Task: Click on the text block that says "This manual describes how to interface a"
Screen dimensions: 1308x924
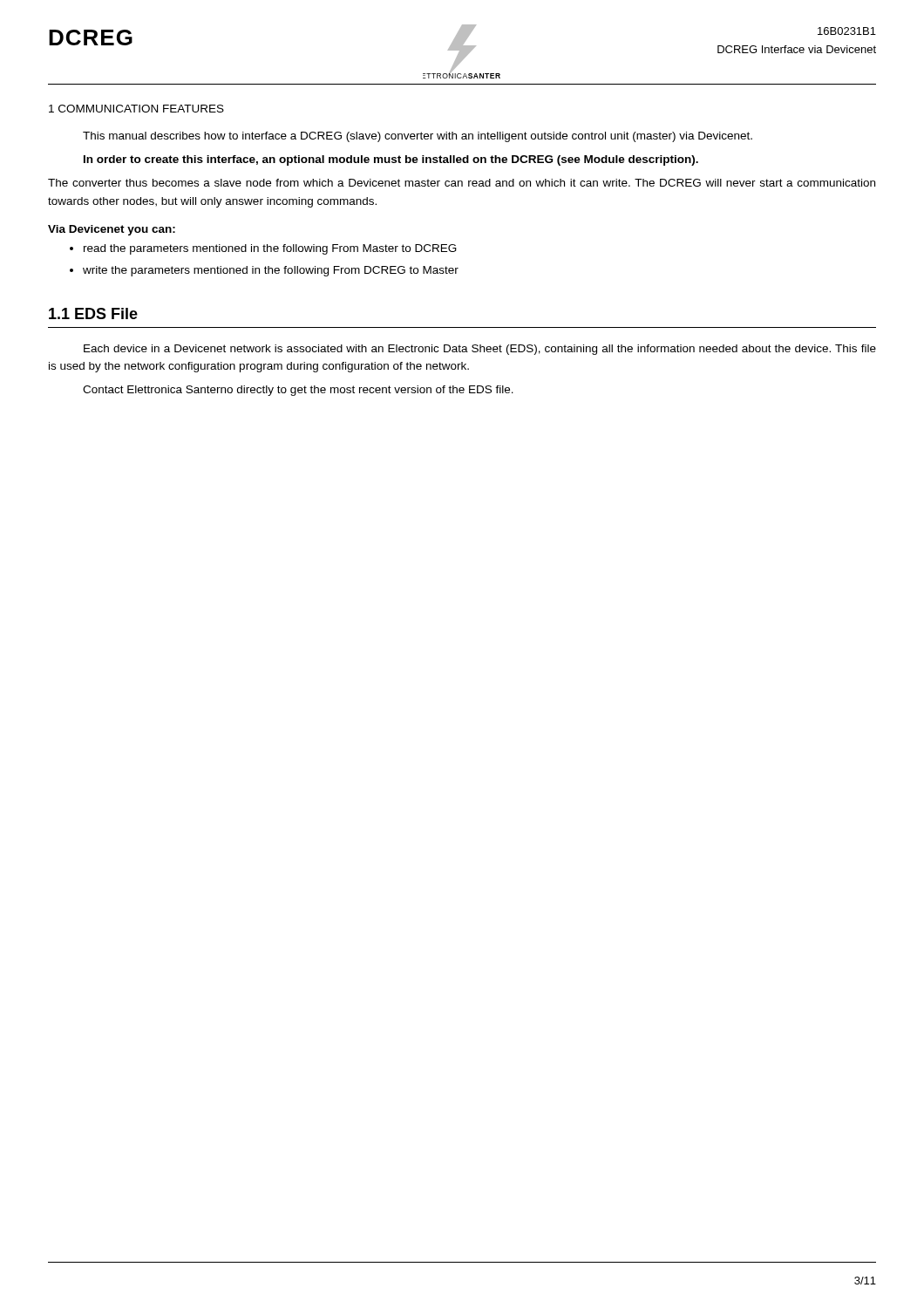Action: (418, 136)
